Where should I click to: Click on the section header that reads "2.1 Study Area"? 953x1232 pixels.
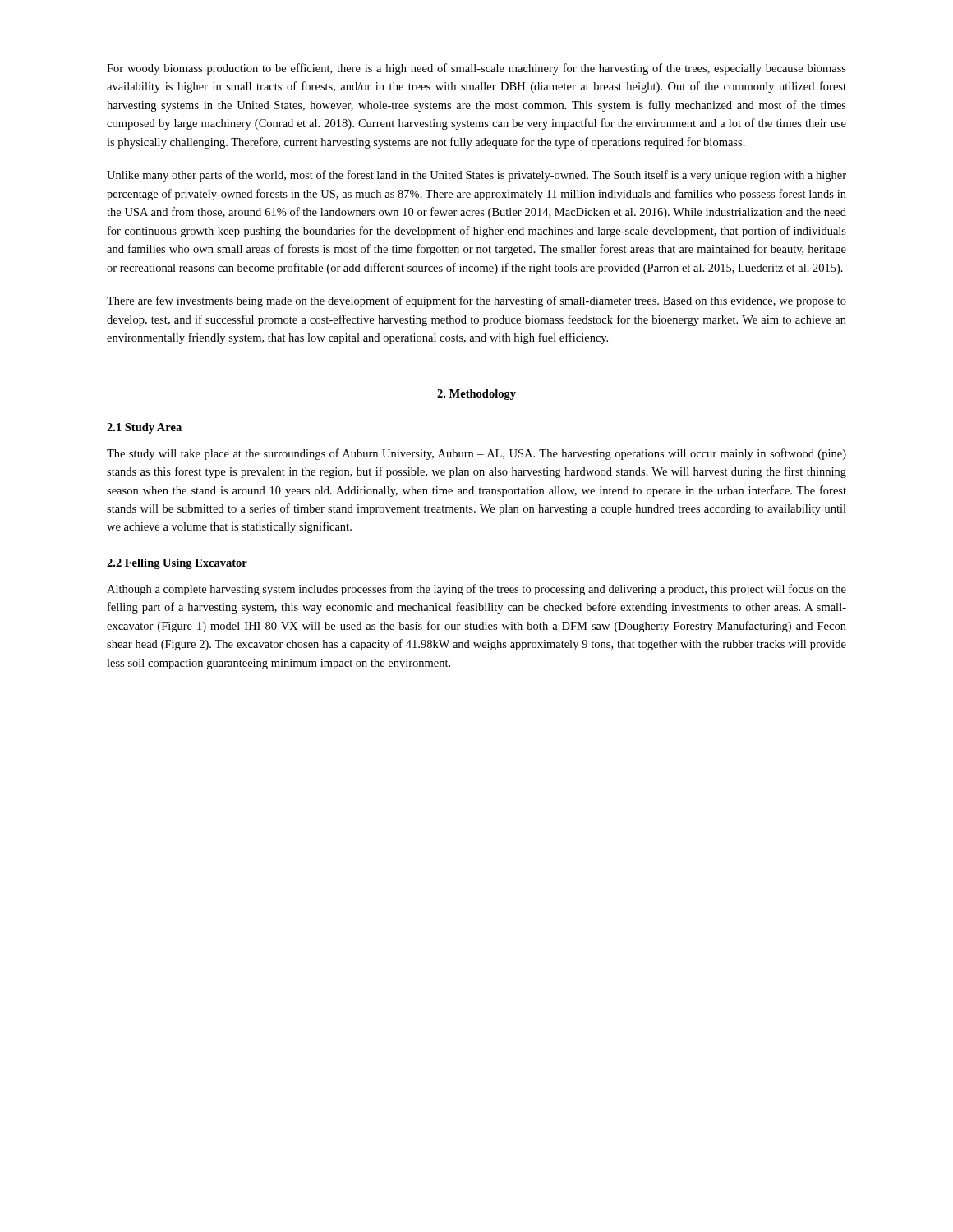tap(144, 427)
